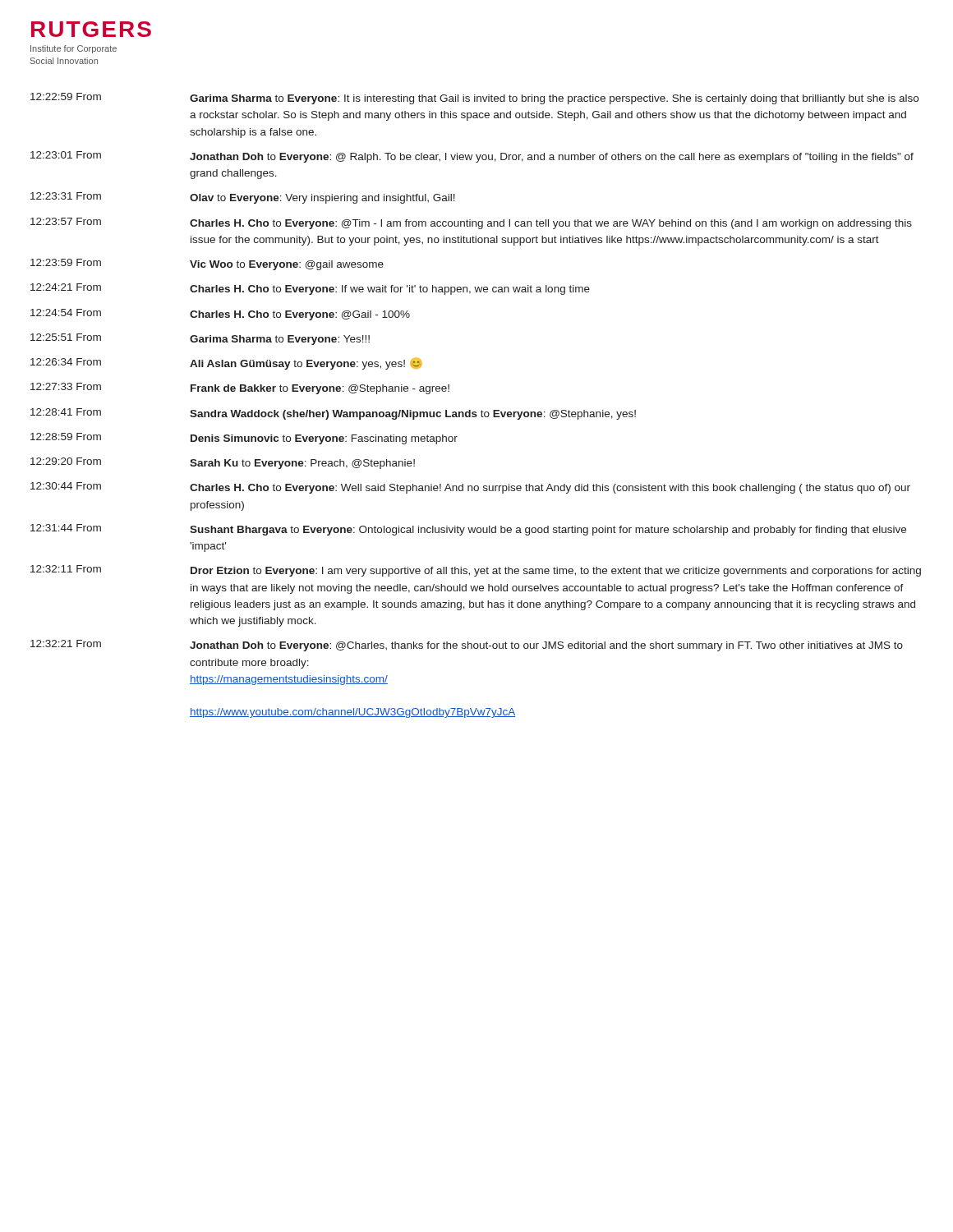Viewport: 953px width, 1232px height.
Task: Locate the block of text that opens with "12:27:33 From Frank"
Action: (240, 388)
